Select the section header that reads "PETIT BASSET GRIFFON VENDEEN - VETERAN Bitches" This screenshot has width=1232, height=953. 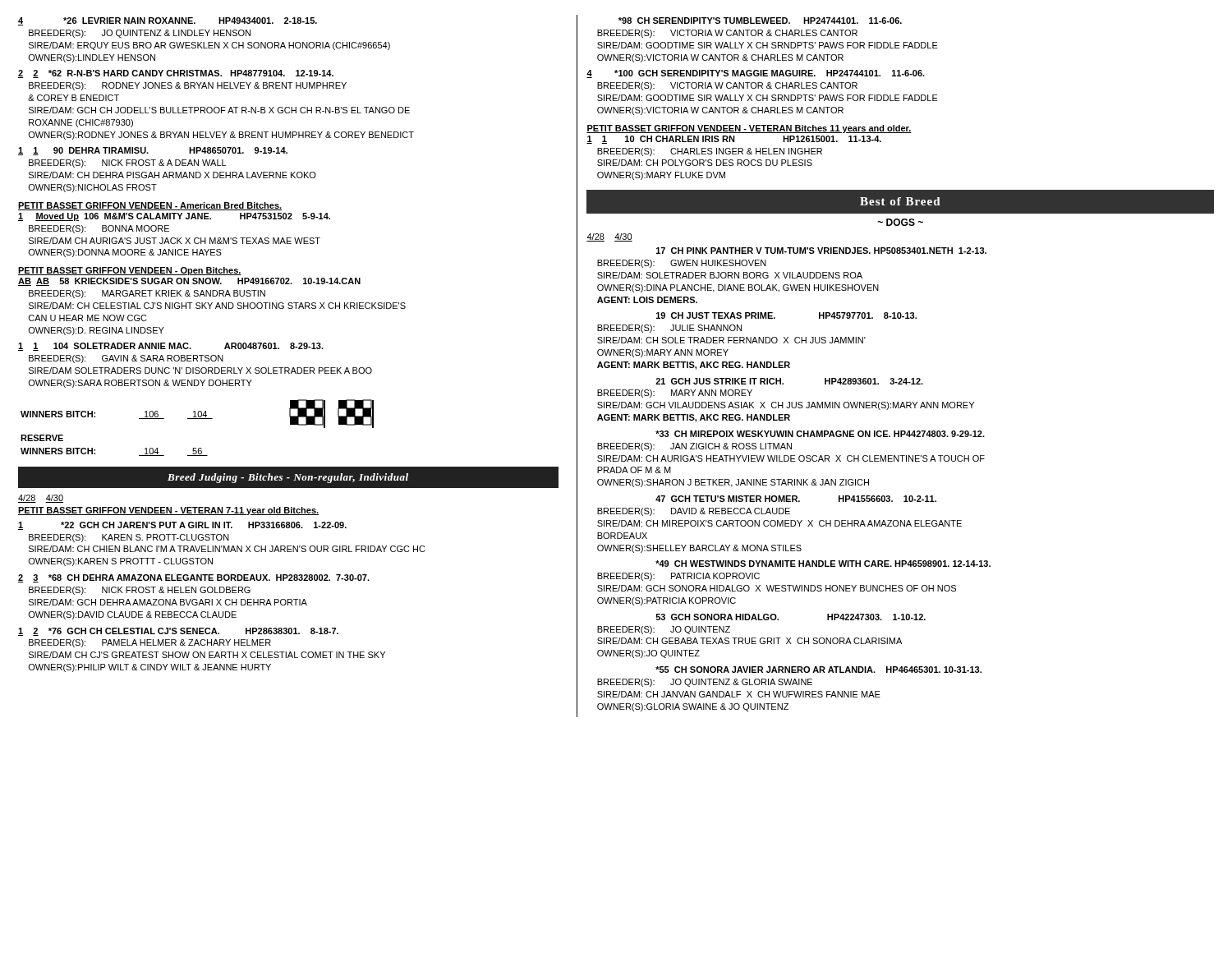coord(749,128)
